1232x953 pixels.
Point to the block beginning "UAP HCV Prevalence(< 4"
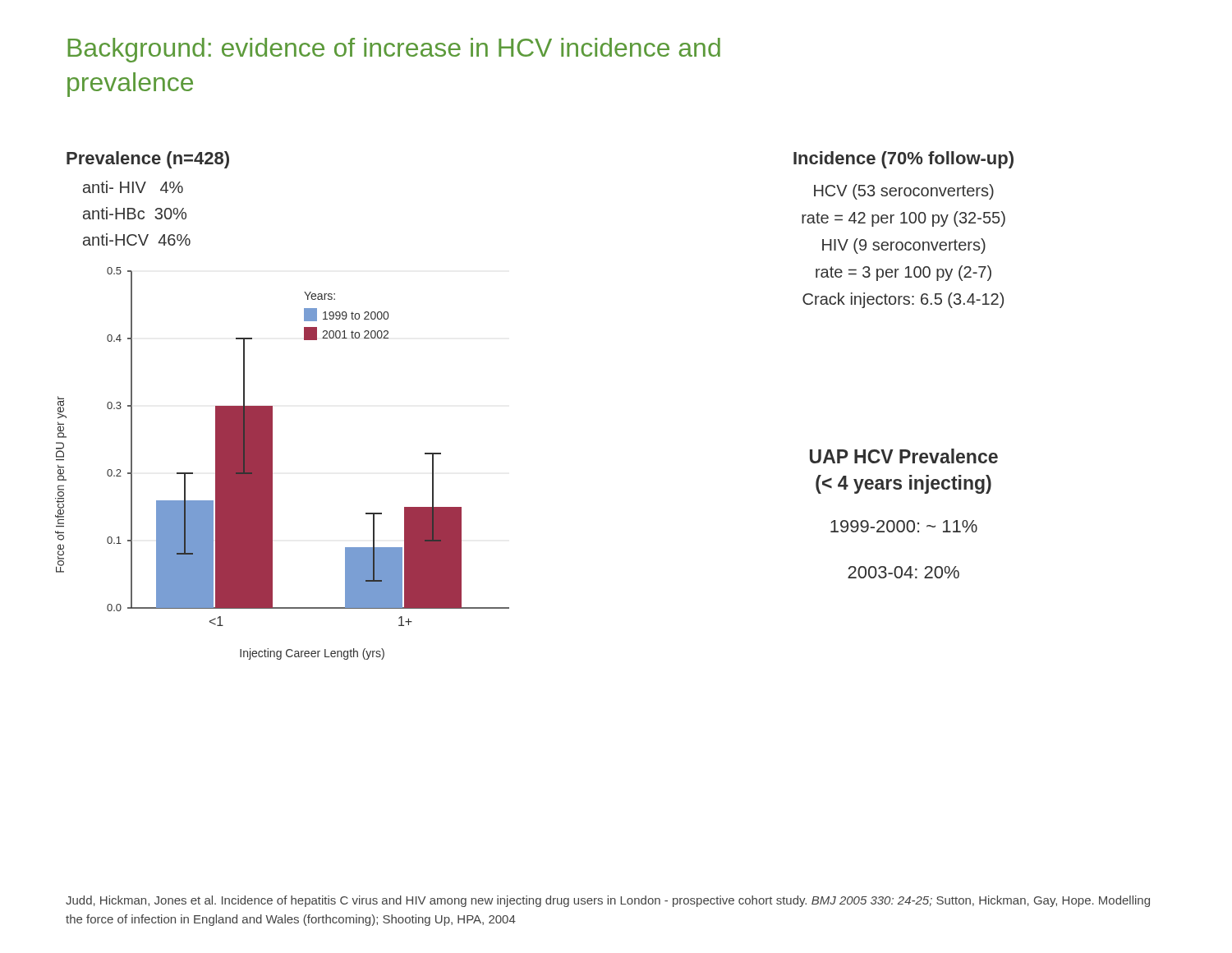coord(903,516)
